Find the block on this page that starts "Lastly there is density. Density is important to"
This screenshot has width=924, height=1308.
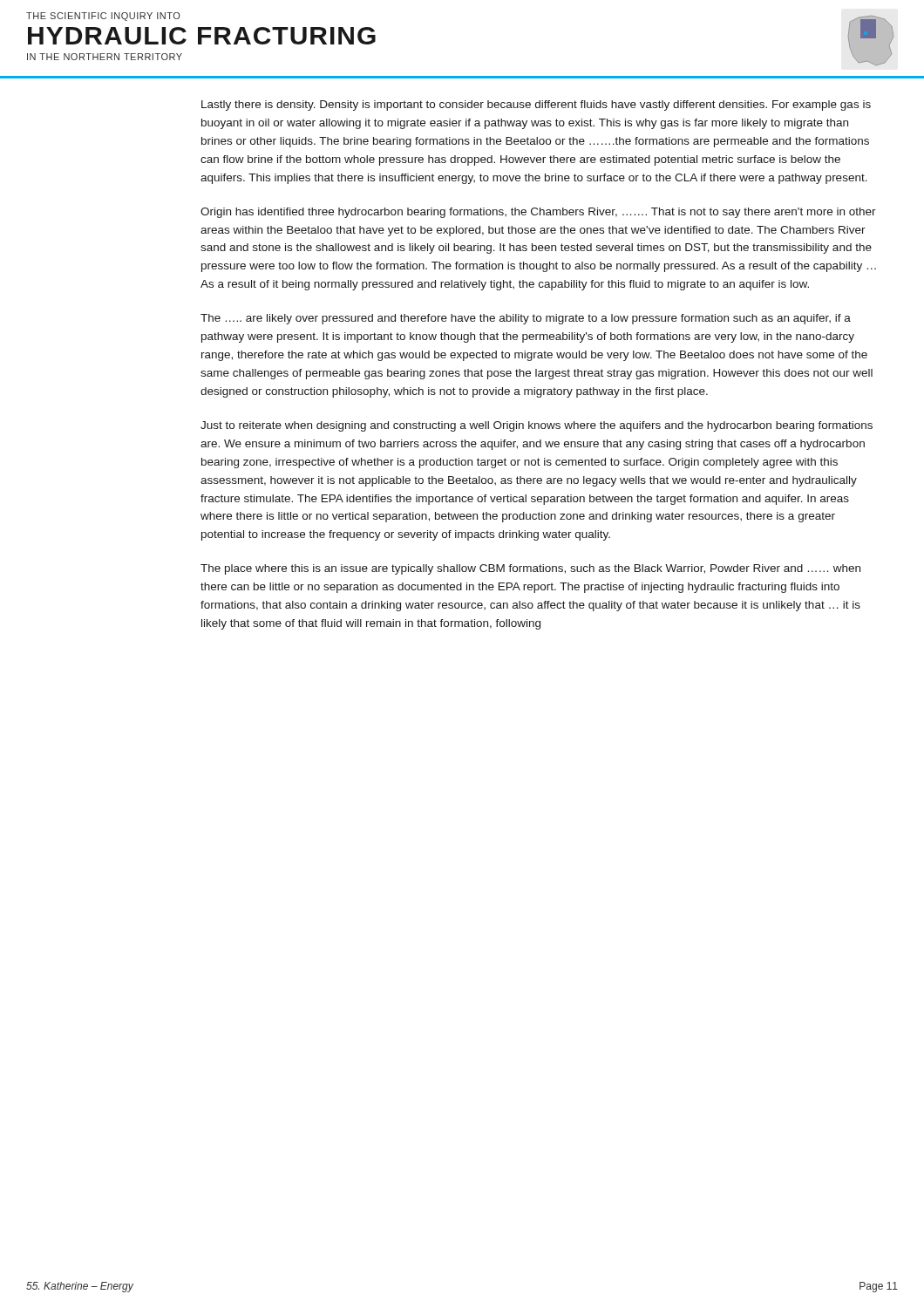[536, 141]
